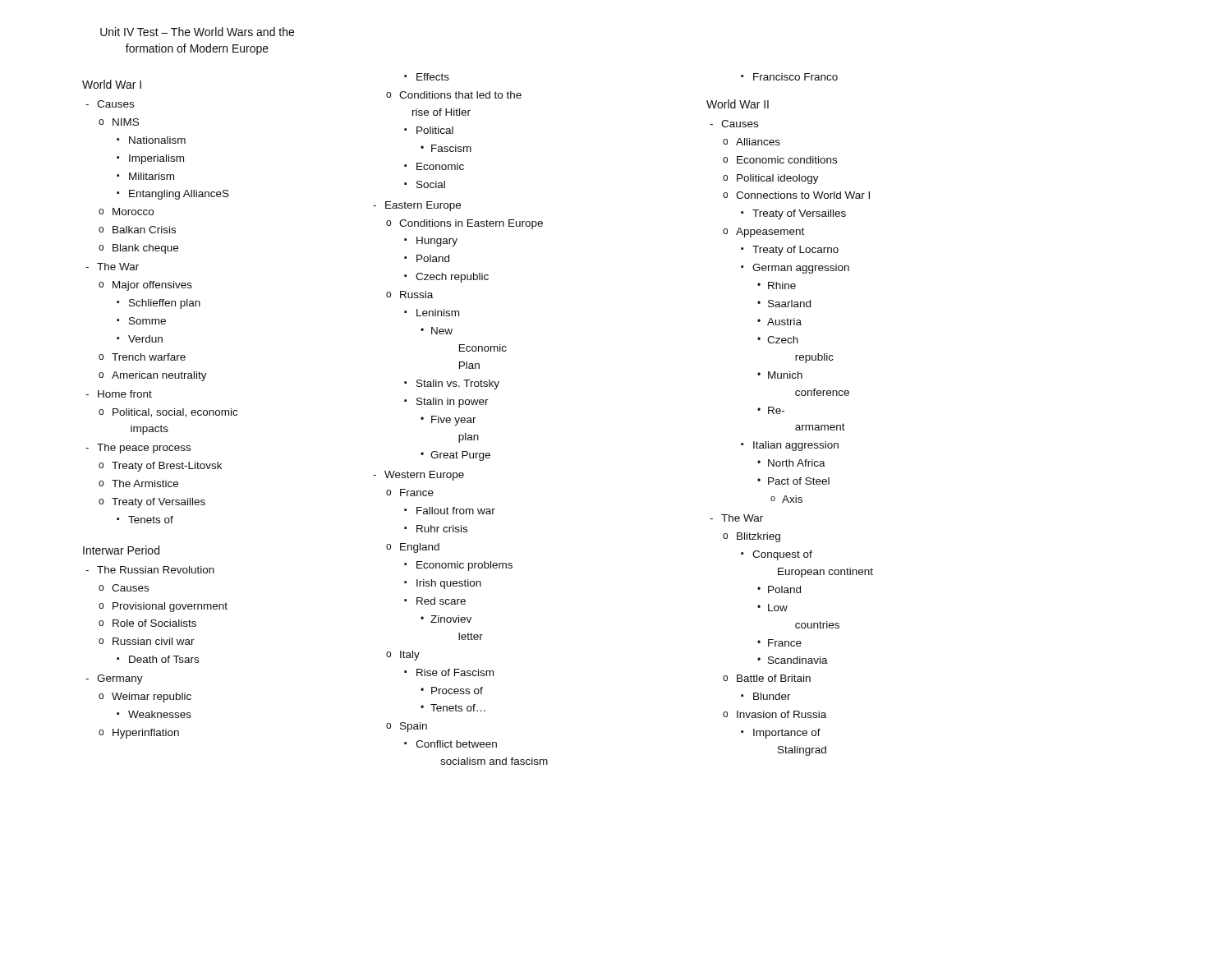1232x953 pixels.
Task: Locate the list item that reads "The Armistice"
Action: [145, 484]
